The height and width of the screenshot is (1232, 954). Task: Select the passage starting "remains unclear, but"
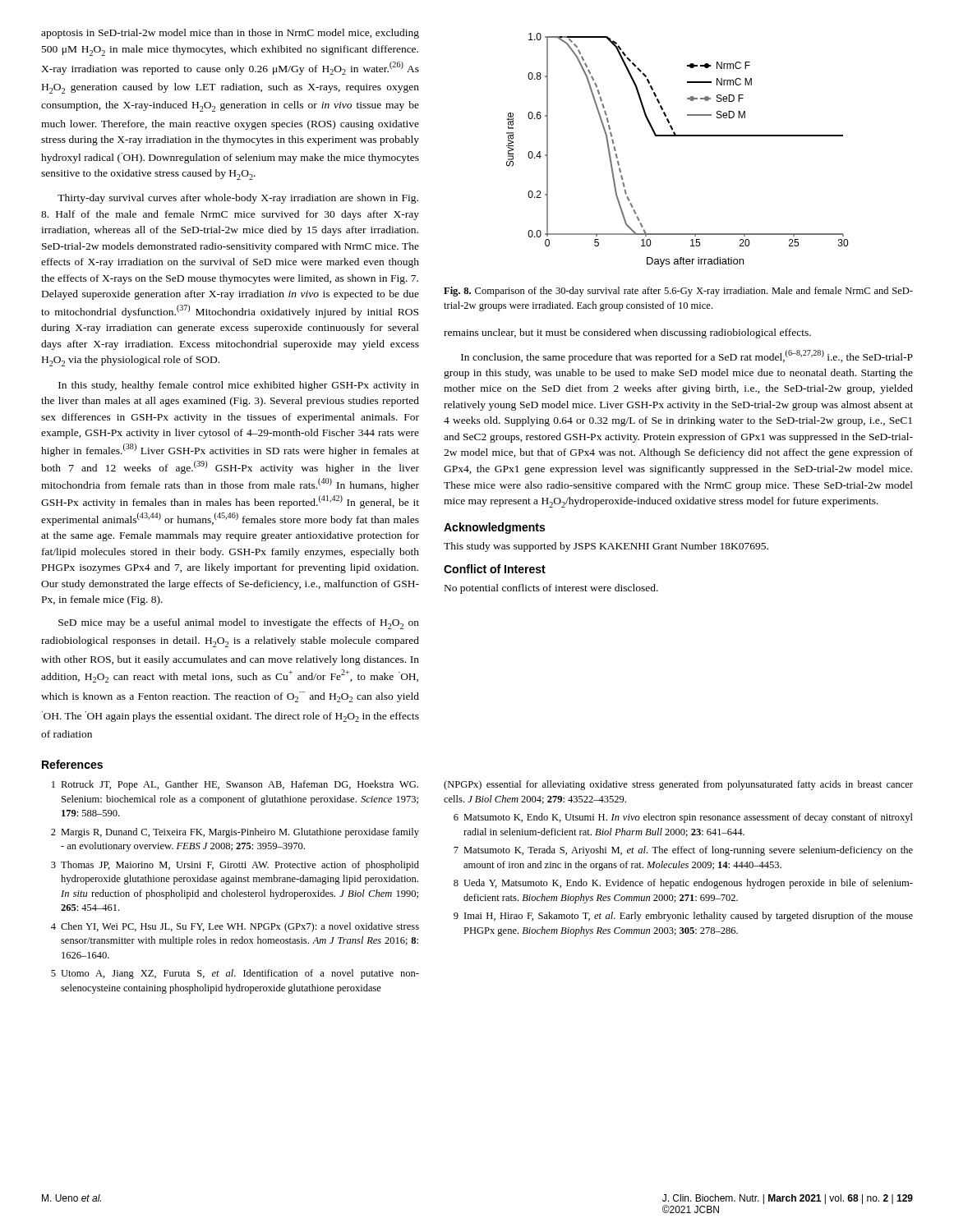pyautogui.click(x=678, y=332)
